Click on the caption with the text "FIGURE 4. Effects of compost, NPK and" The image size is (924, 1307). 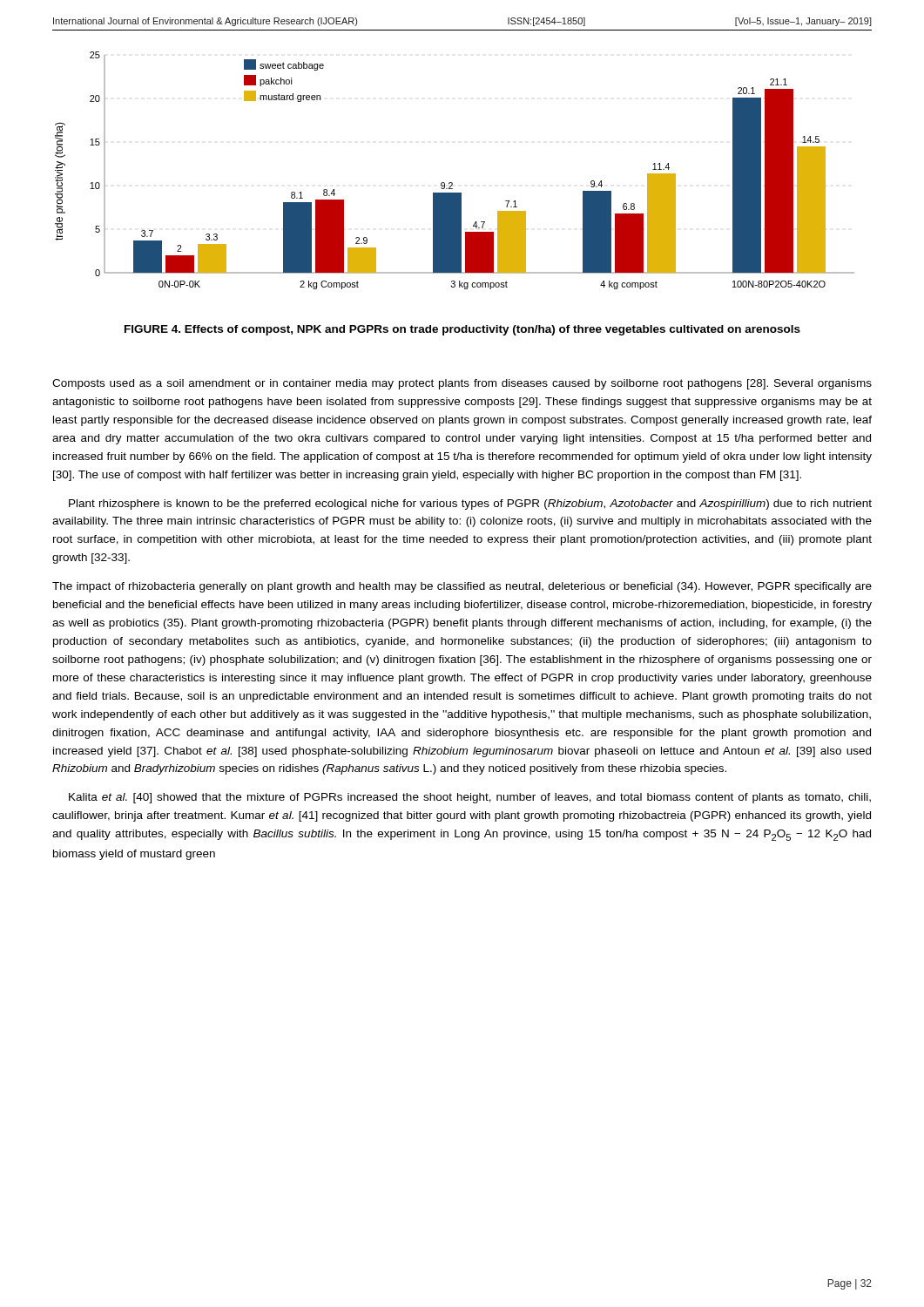point(462,329)
